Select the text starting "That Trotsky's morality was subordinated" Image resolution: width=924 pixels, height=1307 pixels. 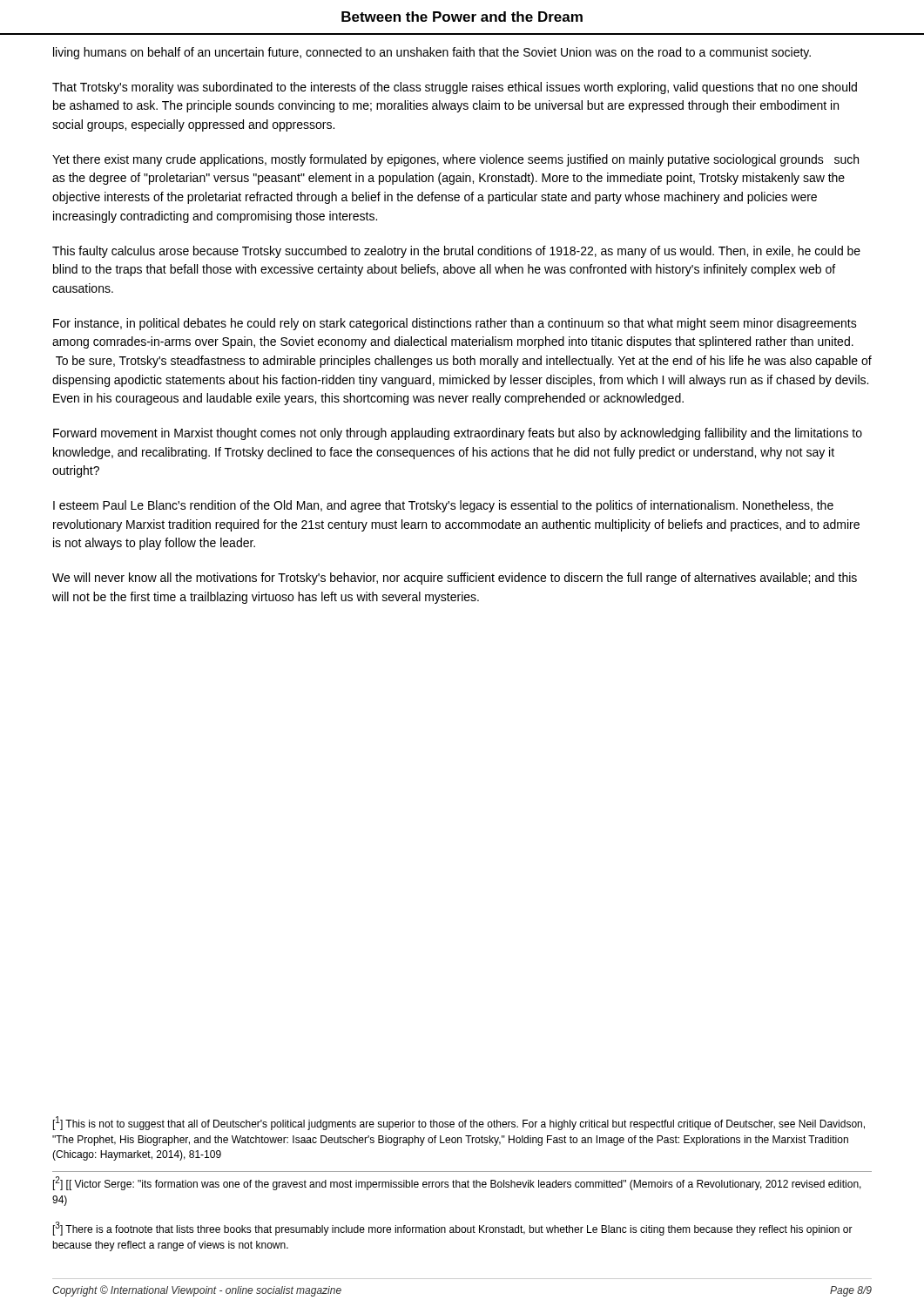click(455, 106)
